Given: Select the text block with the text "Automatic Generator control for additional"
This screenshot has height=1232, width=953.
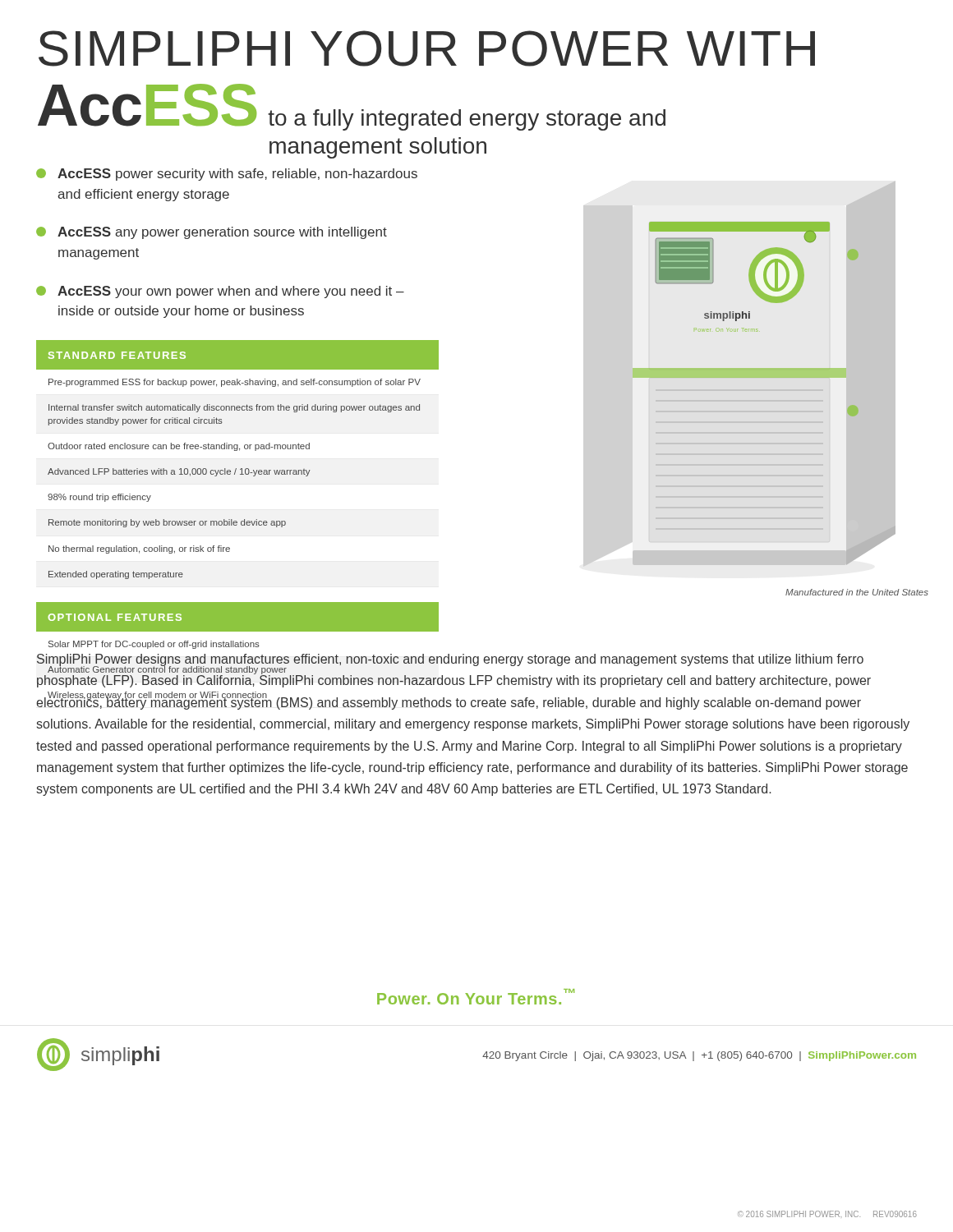Looking at the screenshot, I should [x=167, y=669].
